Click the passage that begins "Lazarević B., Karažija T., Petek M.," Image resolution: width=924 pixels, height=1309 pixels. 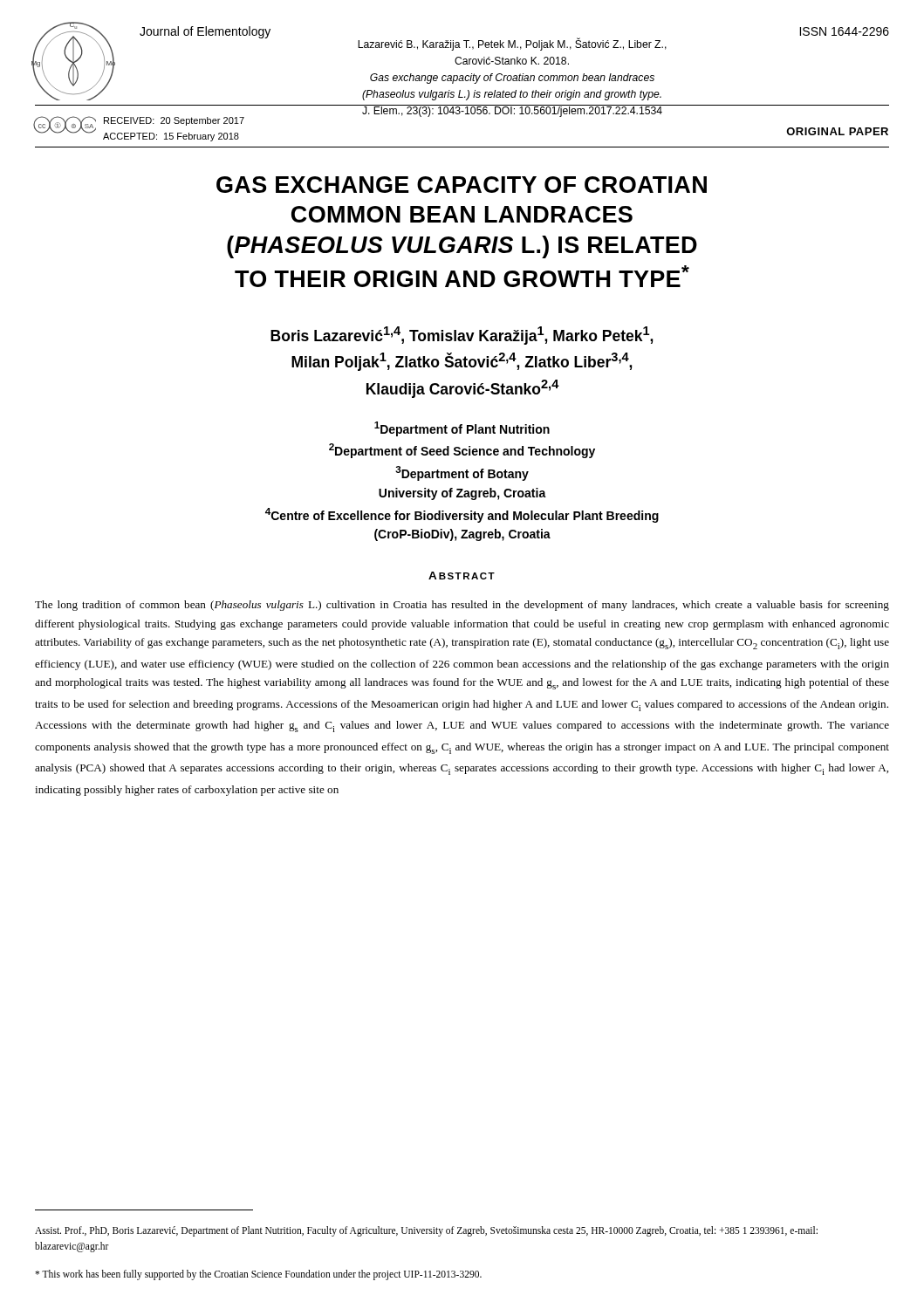click(512, 77)
